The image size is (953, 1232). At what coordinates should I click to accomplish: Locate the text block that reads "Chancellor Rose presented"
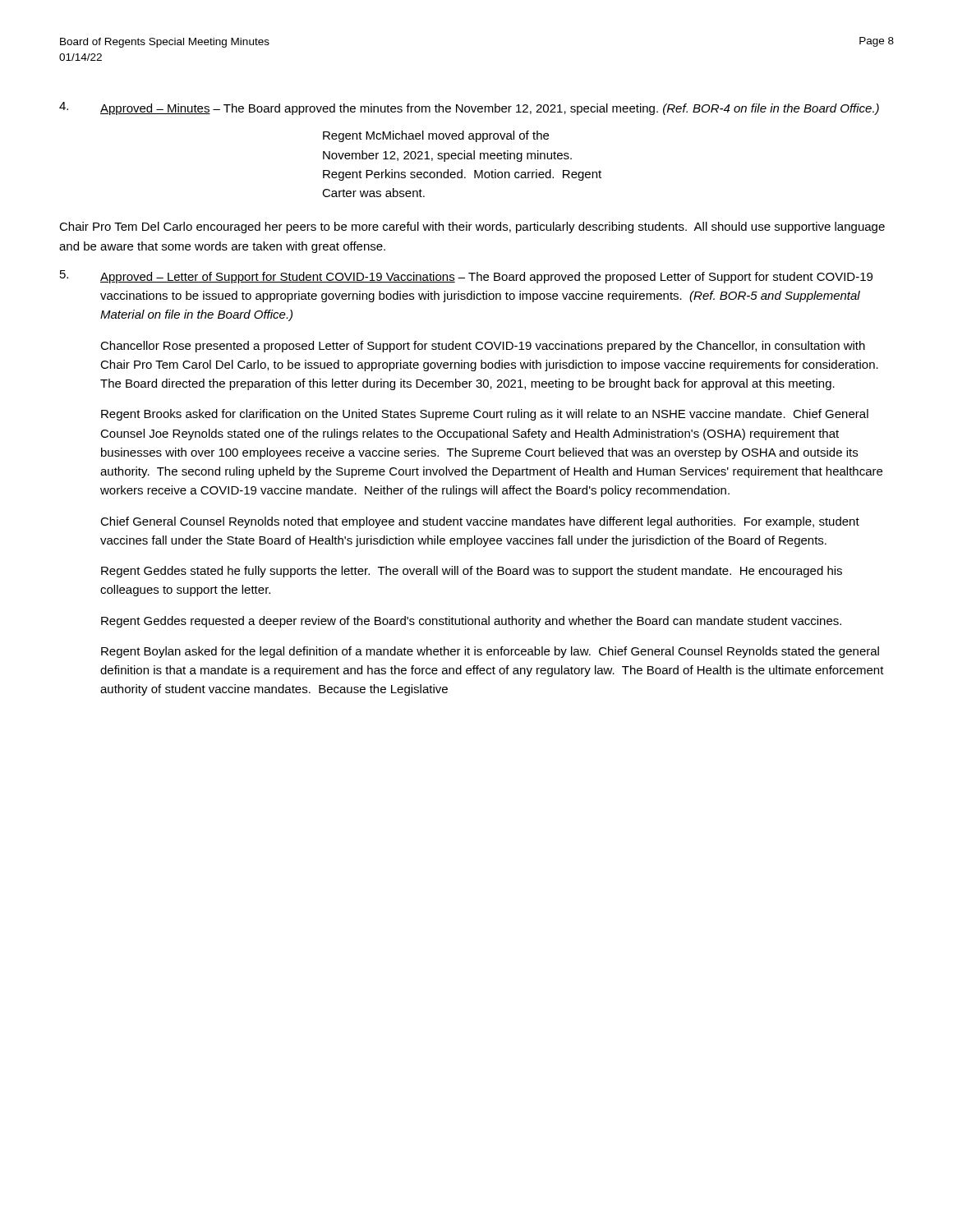tap(491, 364)
